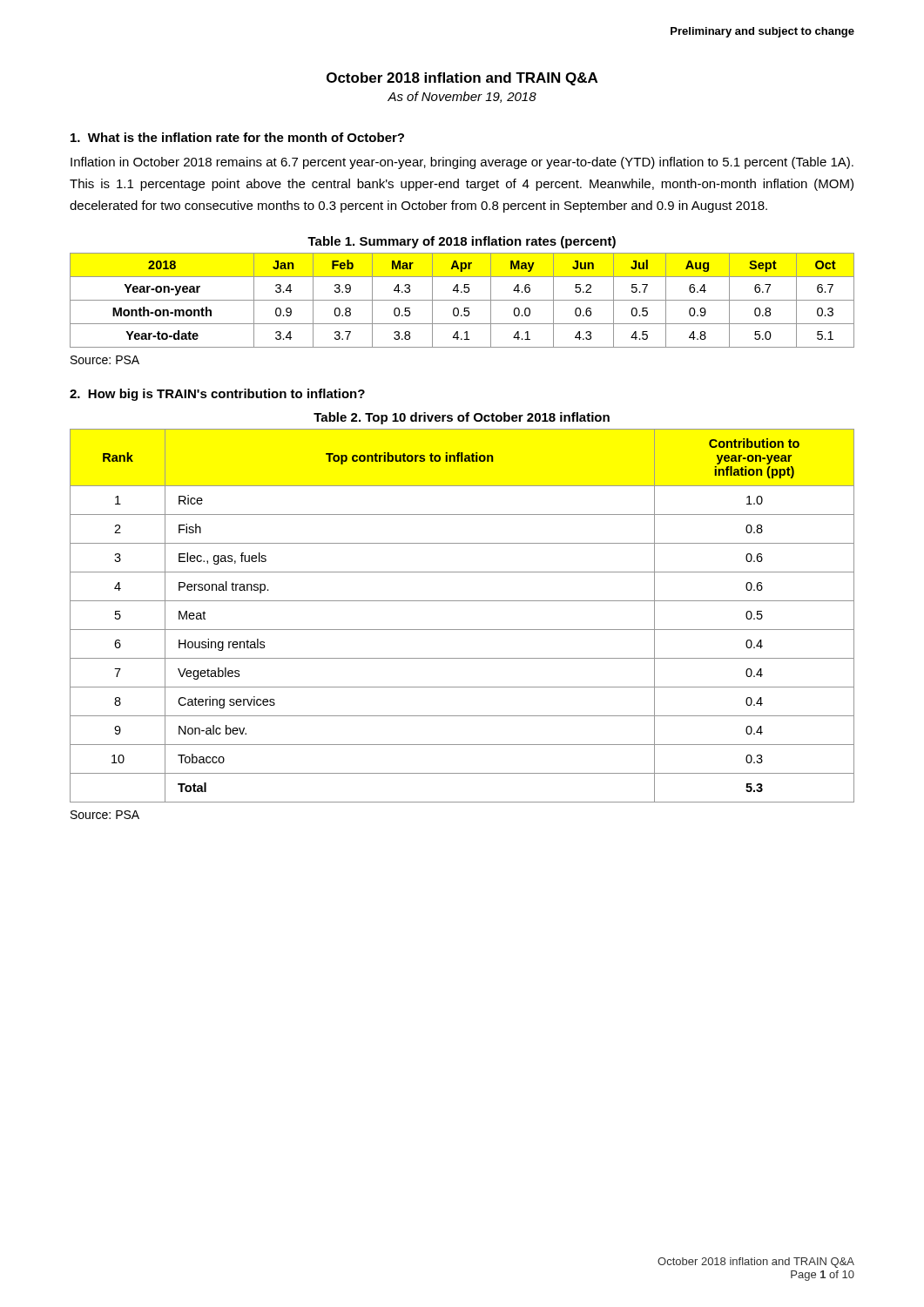
Task: Find the block on this page that starts "2. How big is TRAIN's contribution"
Action: click(x=217, y=394)
